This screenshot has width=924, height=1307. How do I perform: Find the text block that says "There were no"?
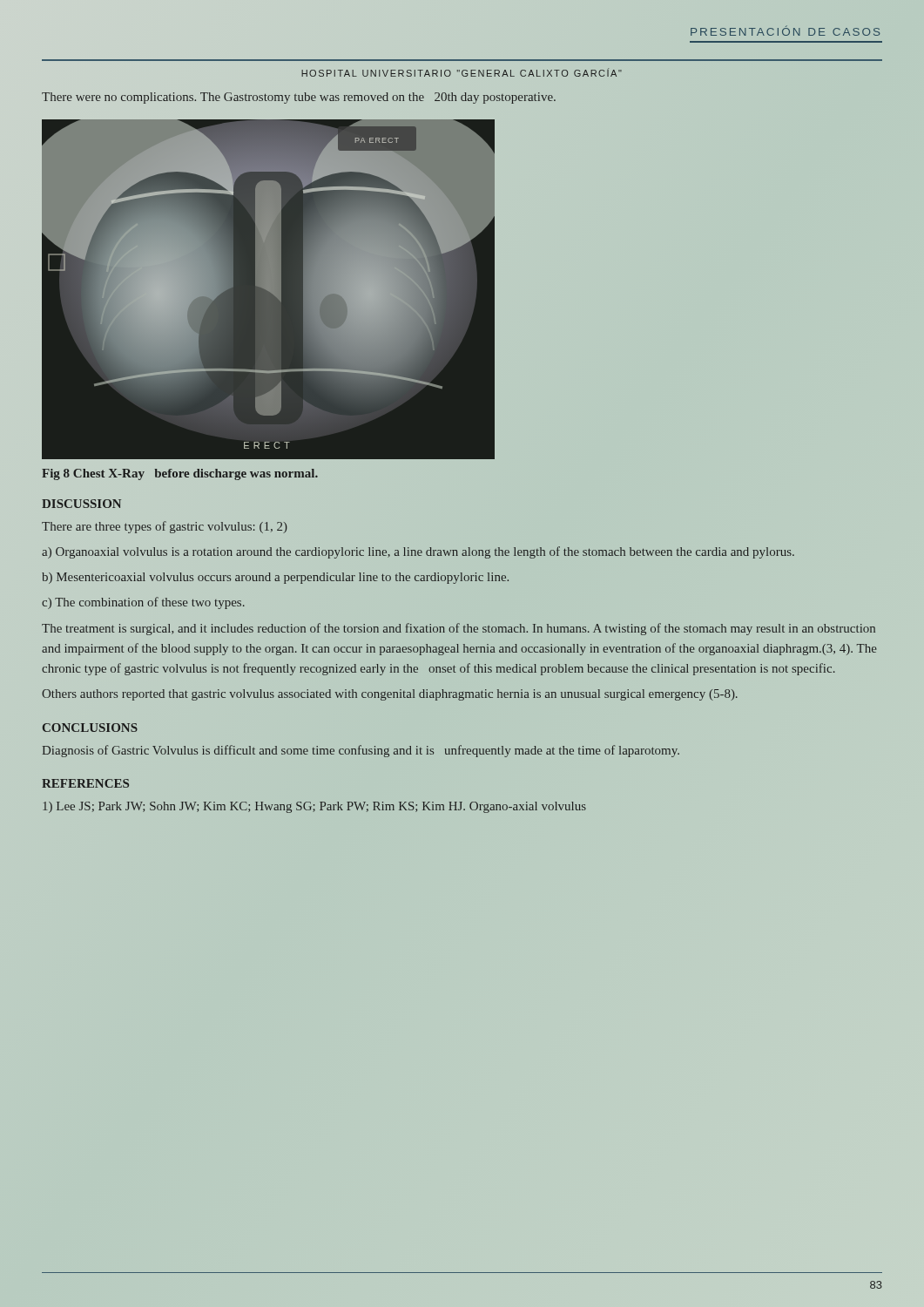click(299, 97)
